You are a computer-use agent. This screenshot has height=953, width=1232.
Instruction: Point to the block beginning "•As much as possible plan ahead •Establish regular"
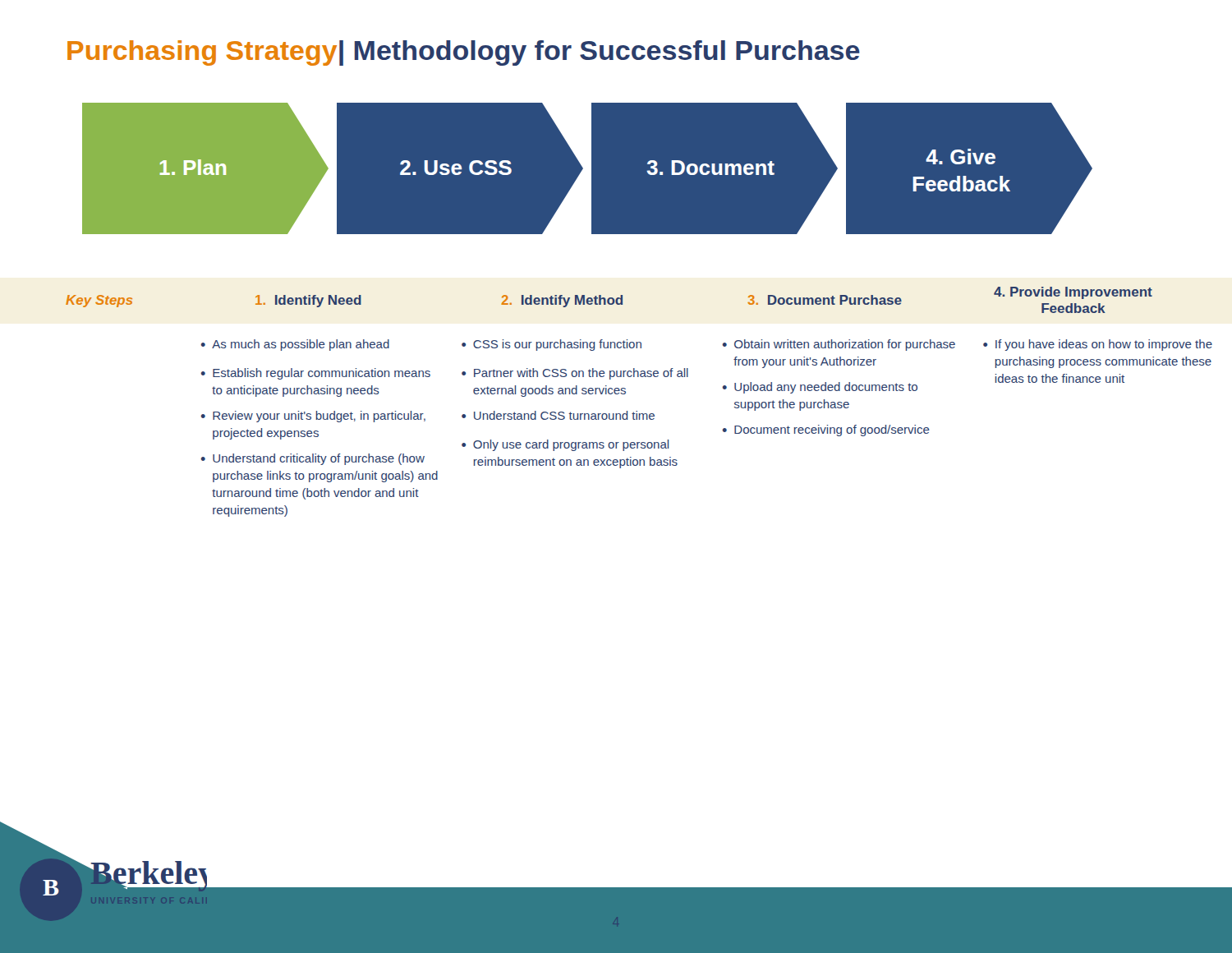coord(319,427)
